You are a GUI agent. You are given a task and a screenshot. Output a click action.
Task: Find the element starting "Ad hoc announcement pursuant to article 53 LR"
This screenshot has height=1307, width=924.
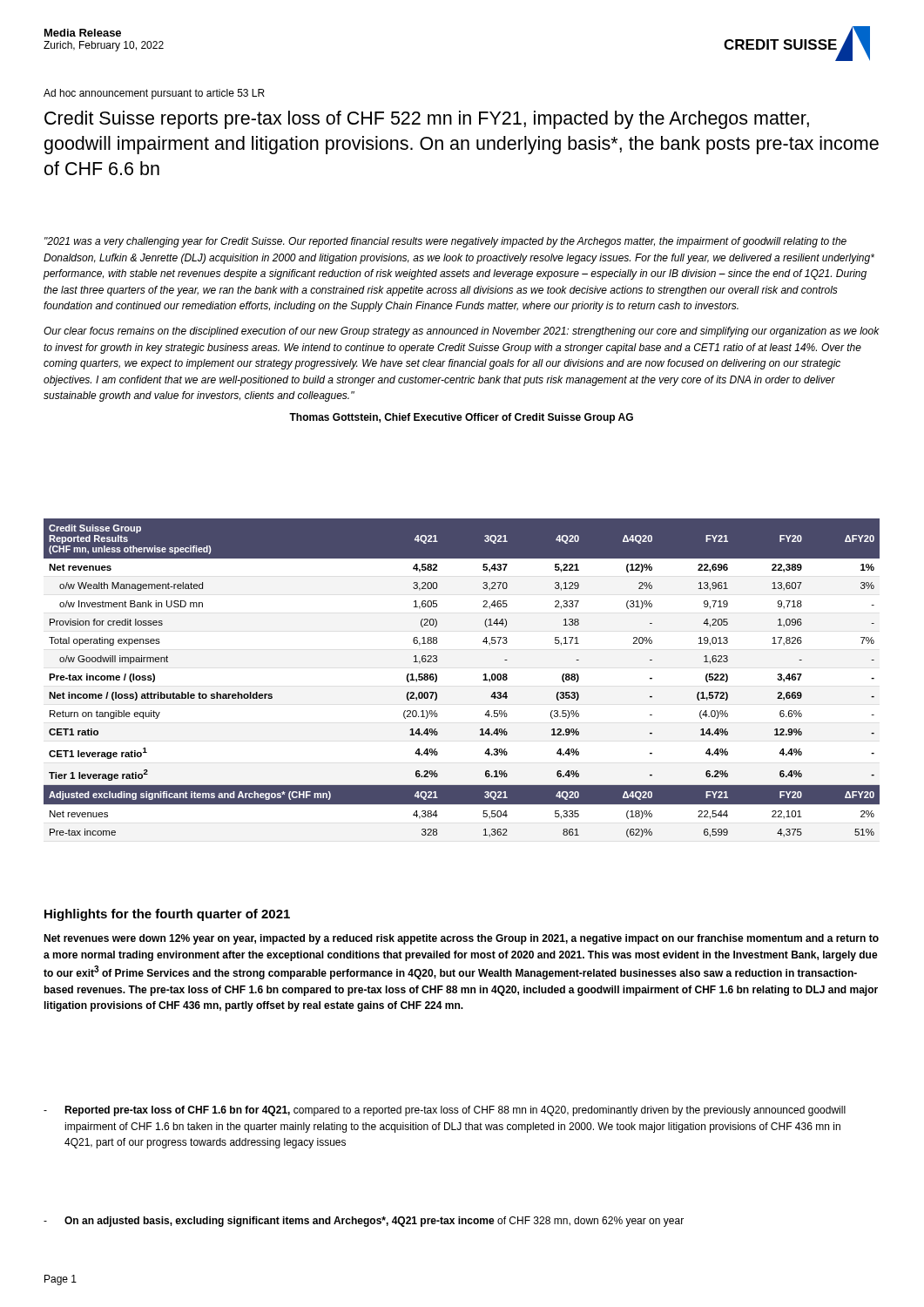pos(154,93)
